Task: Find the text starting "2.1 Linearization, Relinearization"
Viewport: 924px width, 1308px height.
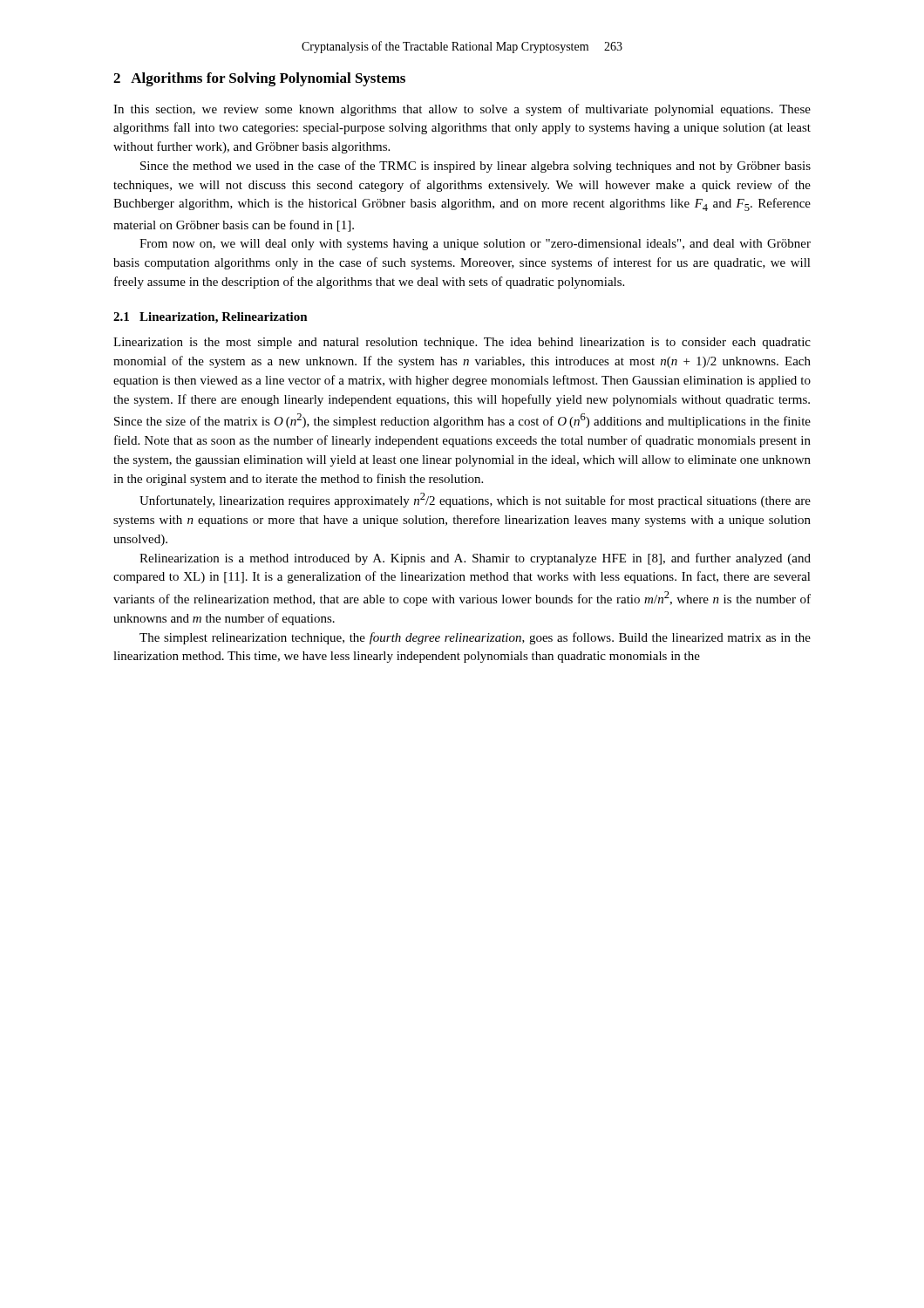Action: (211, 318)
